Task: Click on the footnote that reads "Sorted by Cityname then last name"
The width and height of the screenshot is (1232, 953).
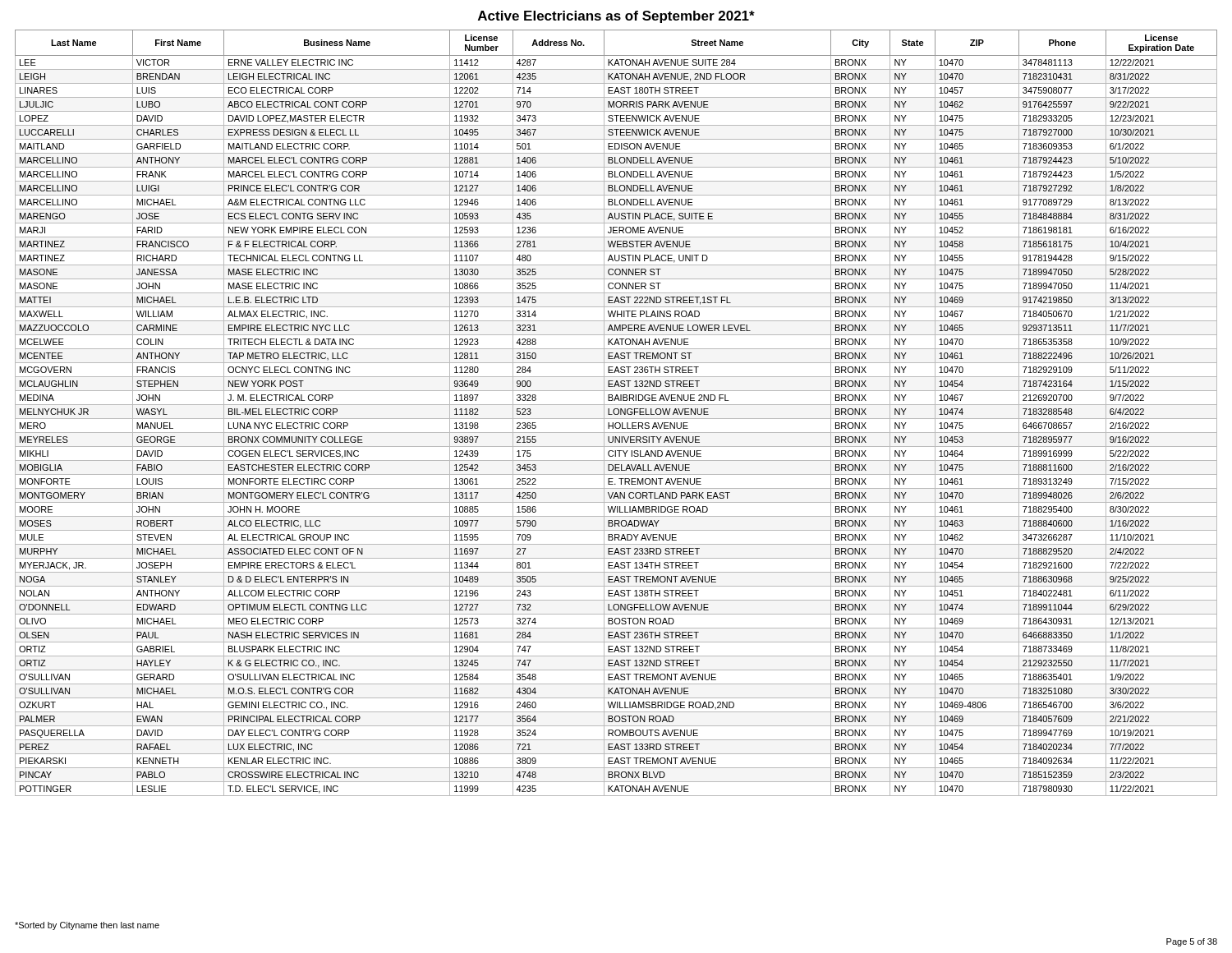Action: (87, 925)
